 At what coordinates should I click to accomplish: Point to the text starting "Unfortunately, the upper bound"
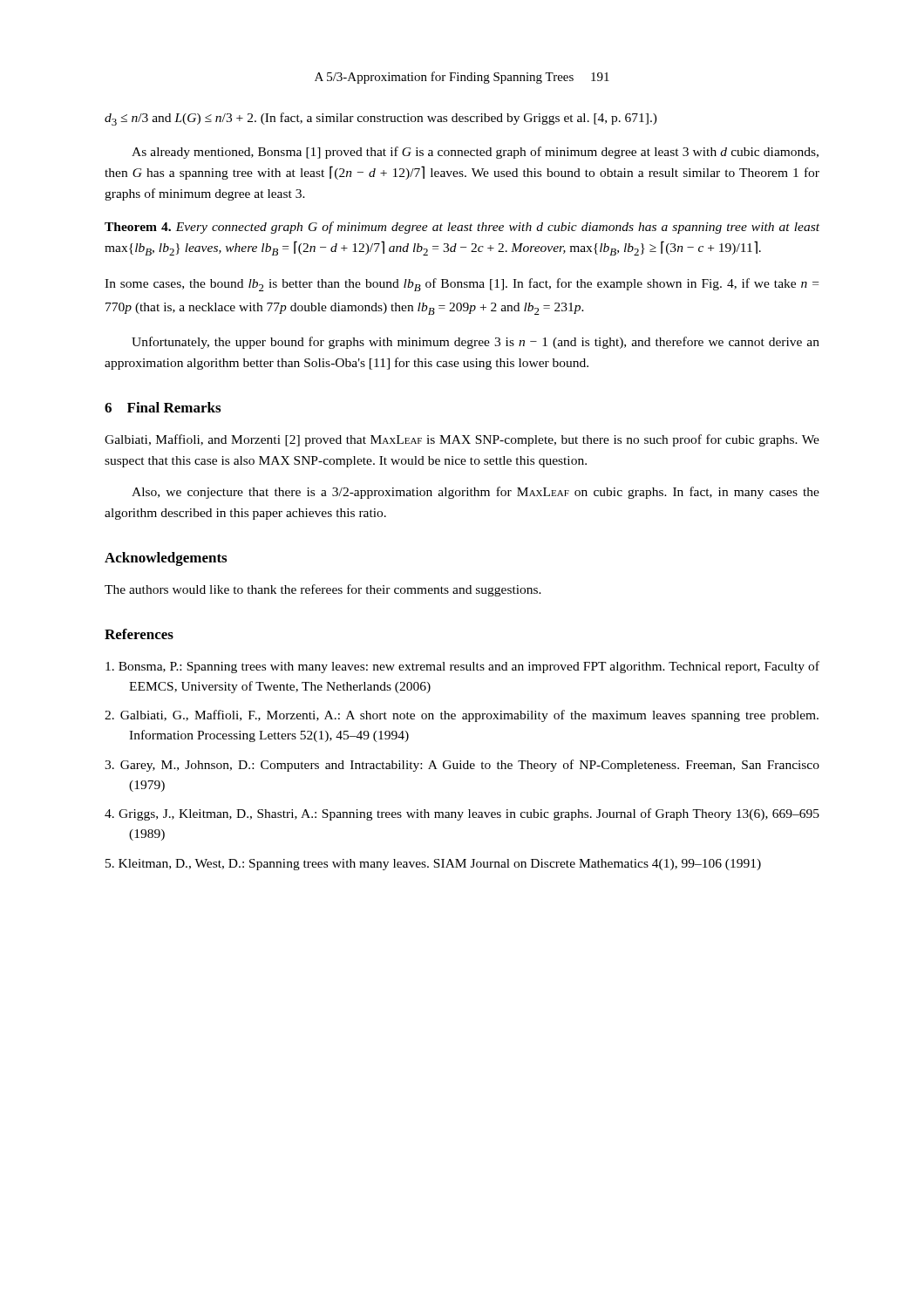(462, 352)
